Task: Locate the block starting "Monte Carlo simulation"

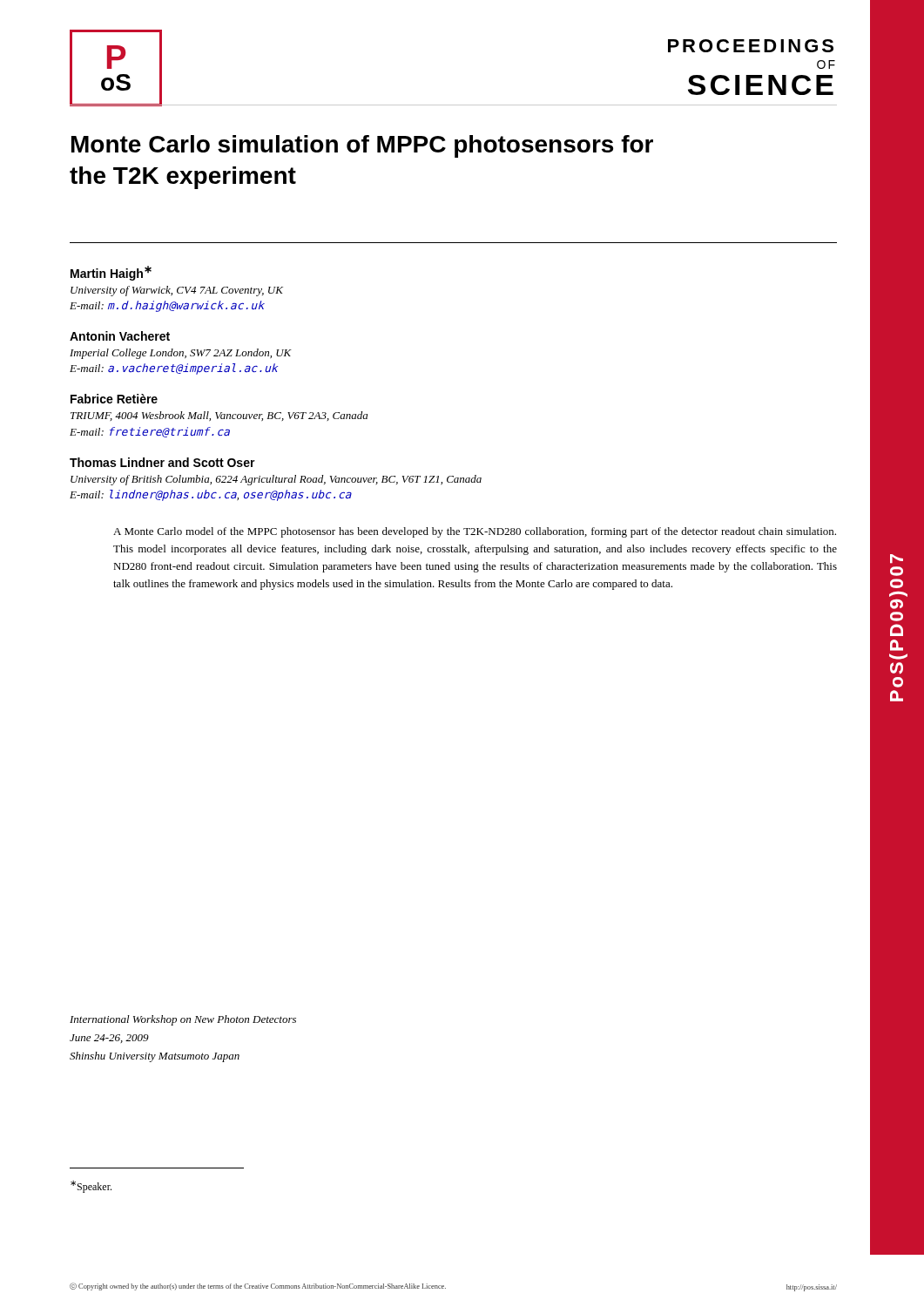Action: click(x=453, y=161)
